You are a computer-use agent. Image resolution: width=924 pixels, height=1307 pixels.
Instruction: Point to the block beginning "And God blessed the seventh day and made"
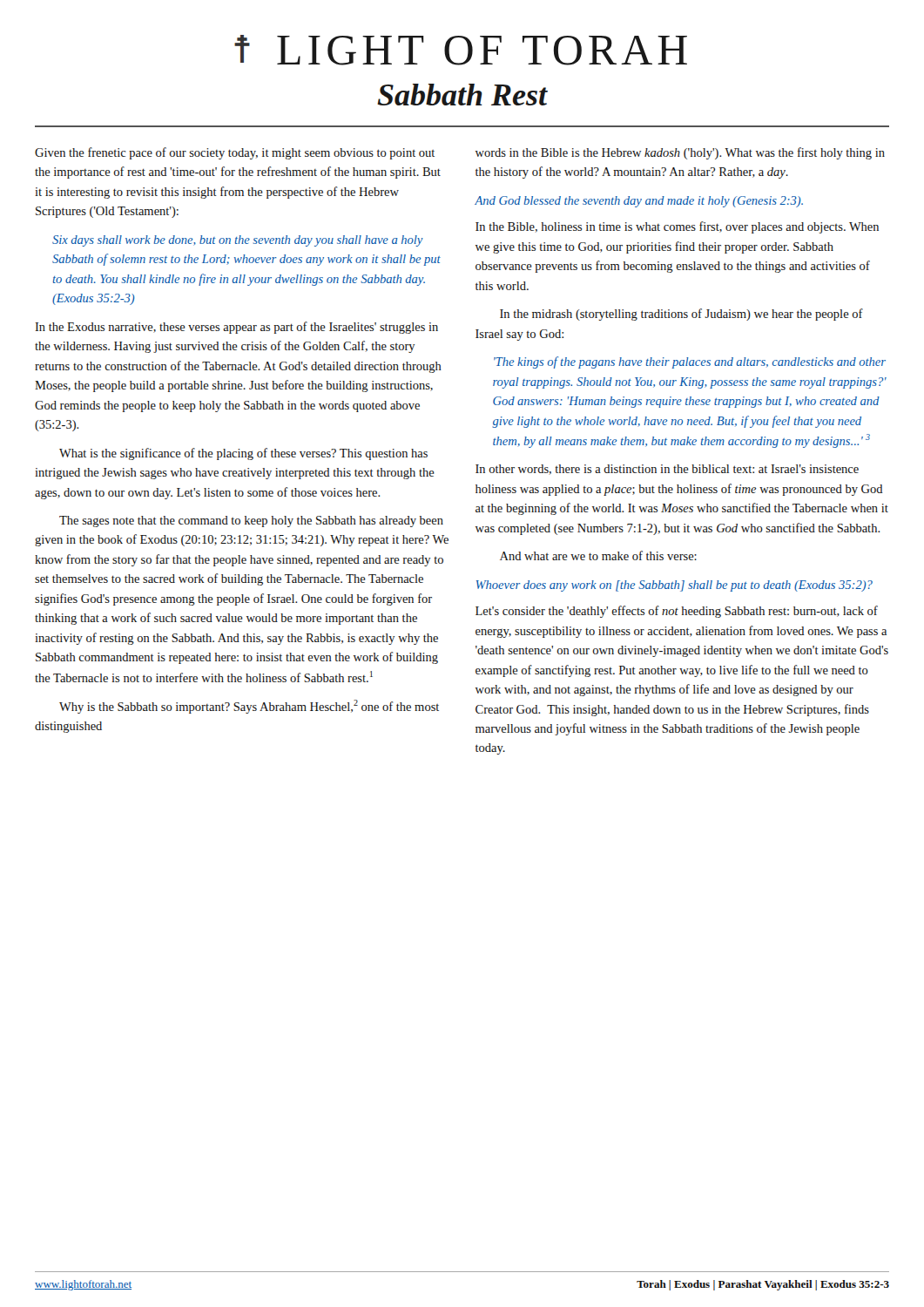coord(640,200)
